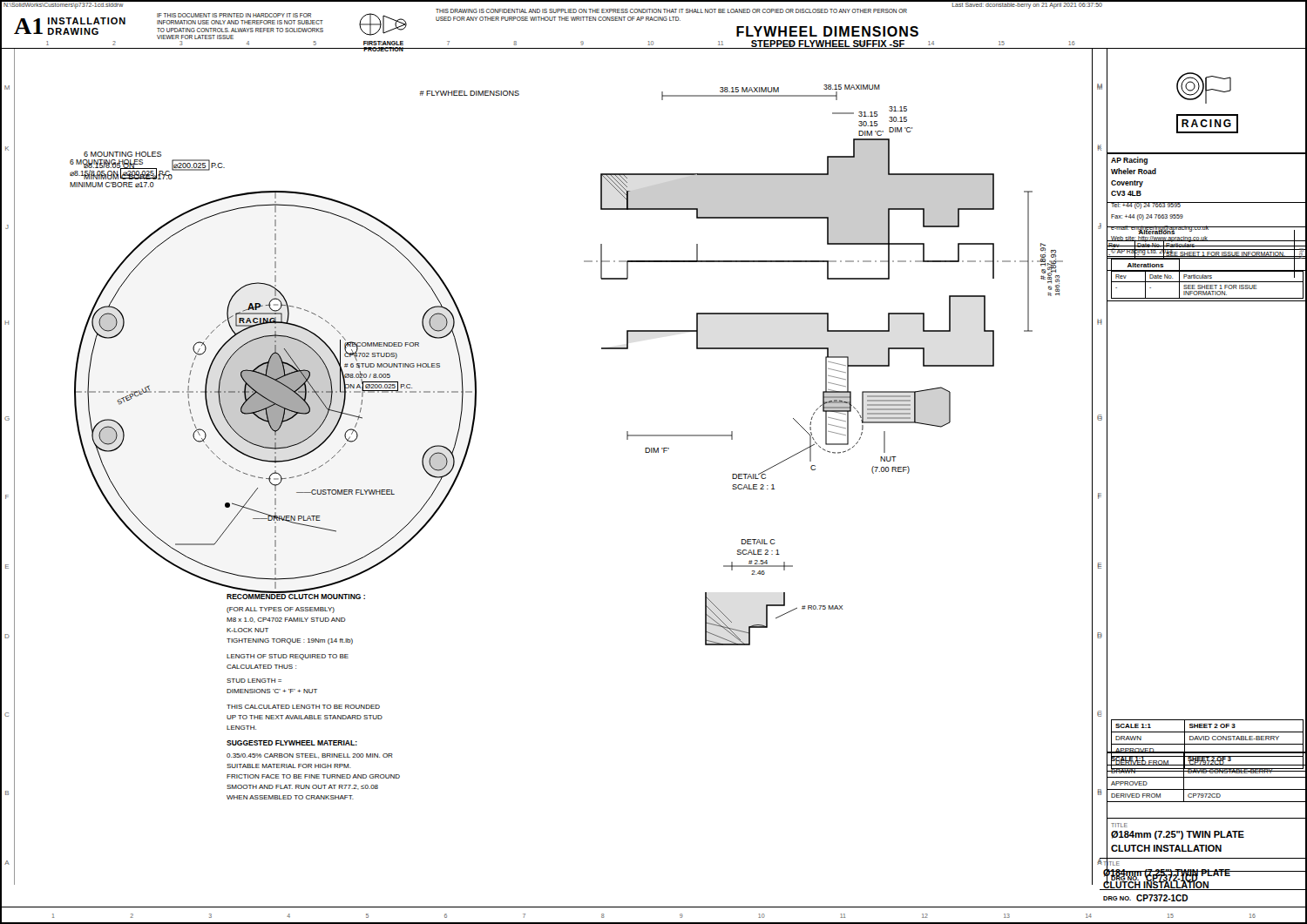Locate the text "STEPPED FLYWHEEL SUFFIX -SF"
Viewport: 1307px width, 924px height.
tap(828, 44)
